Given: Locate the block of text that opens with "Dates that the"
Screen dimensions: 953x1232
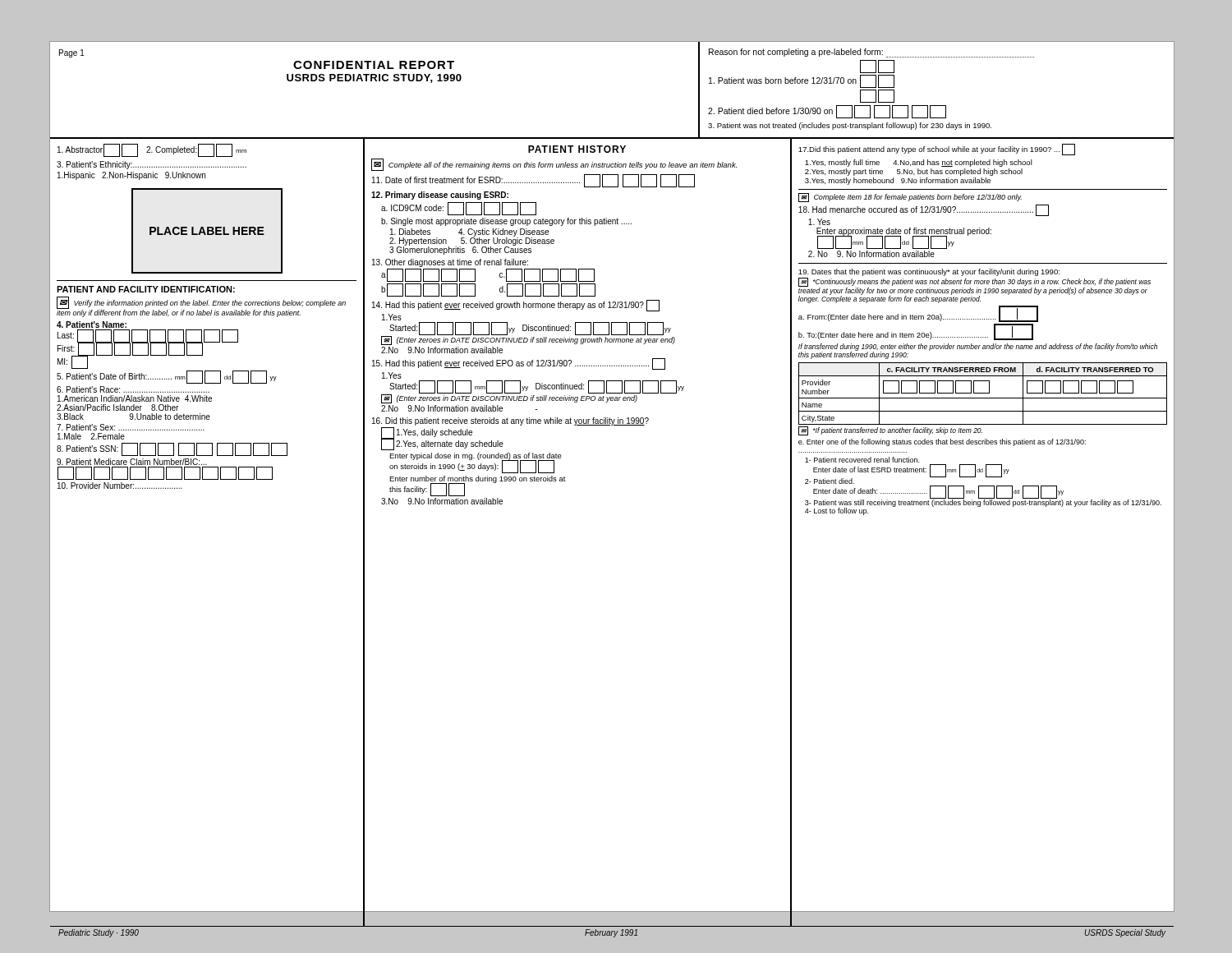Looking at the screenshot, I should coord(929,272).
